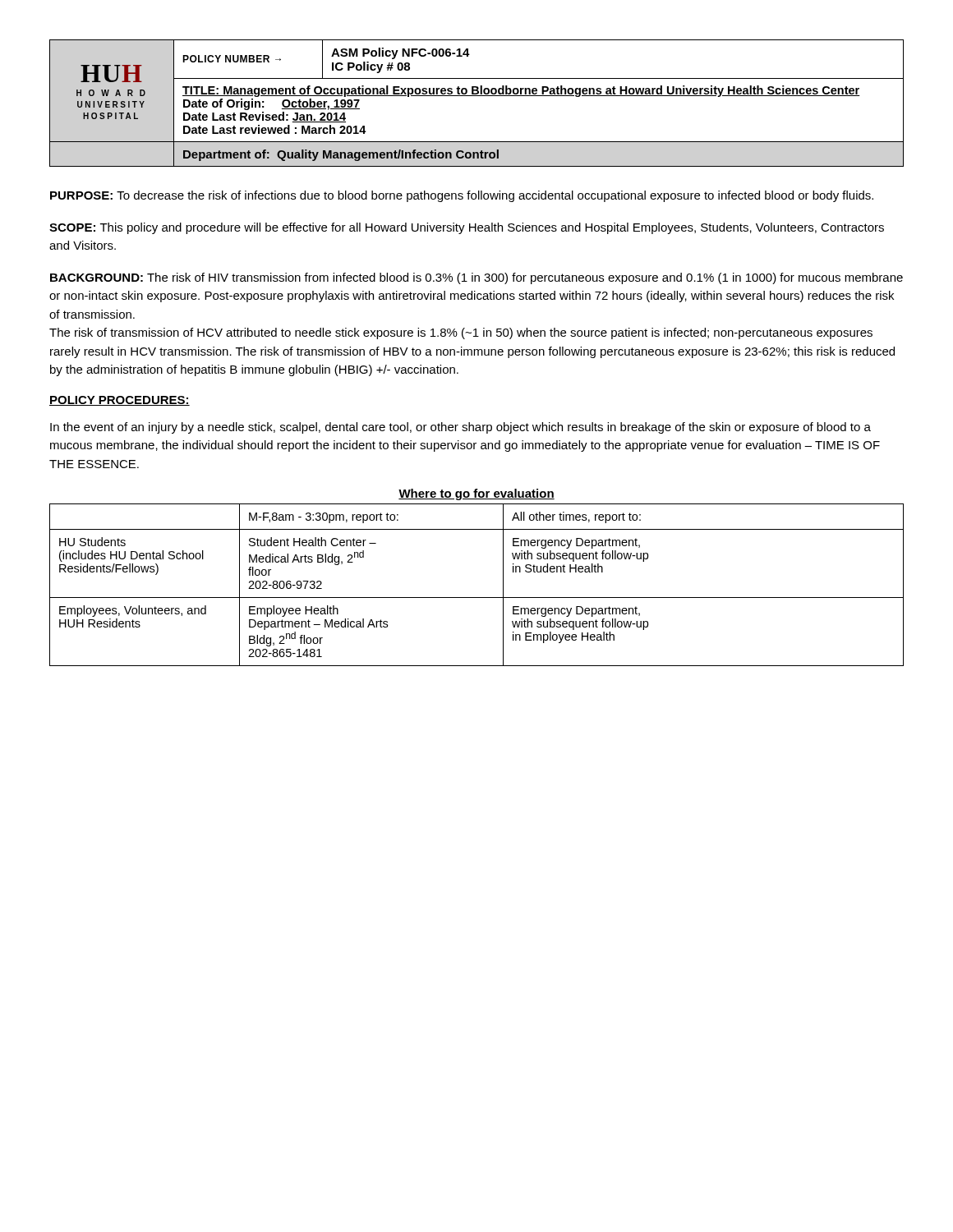Screen dimensions: 1232x953
Task: Locate the table with the text "HU Students (includes"
Action: 476,585
